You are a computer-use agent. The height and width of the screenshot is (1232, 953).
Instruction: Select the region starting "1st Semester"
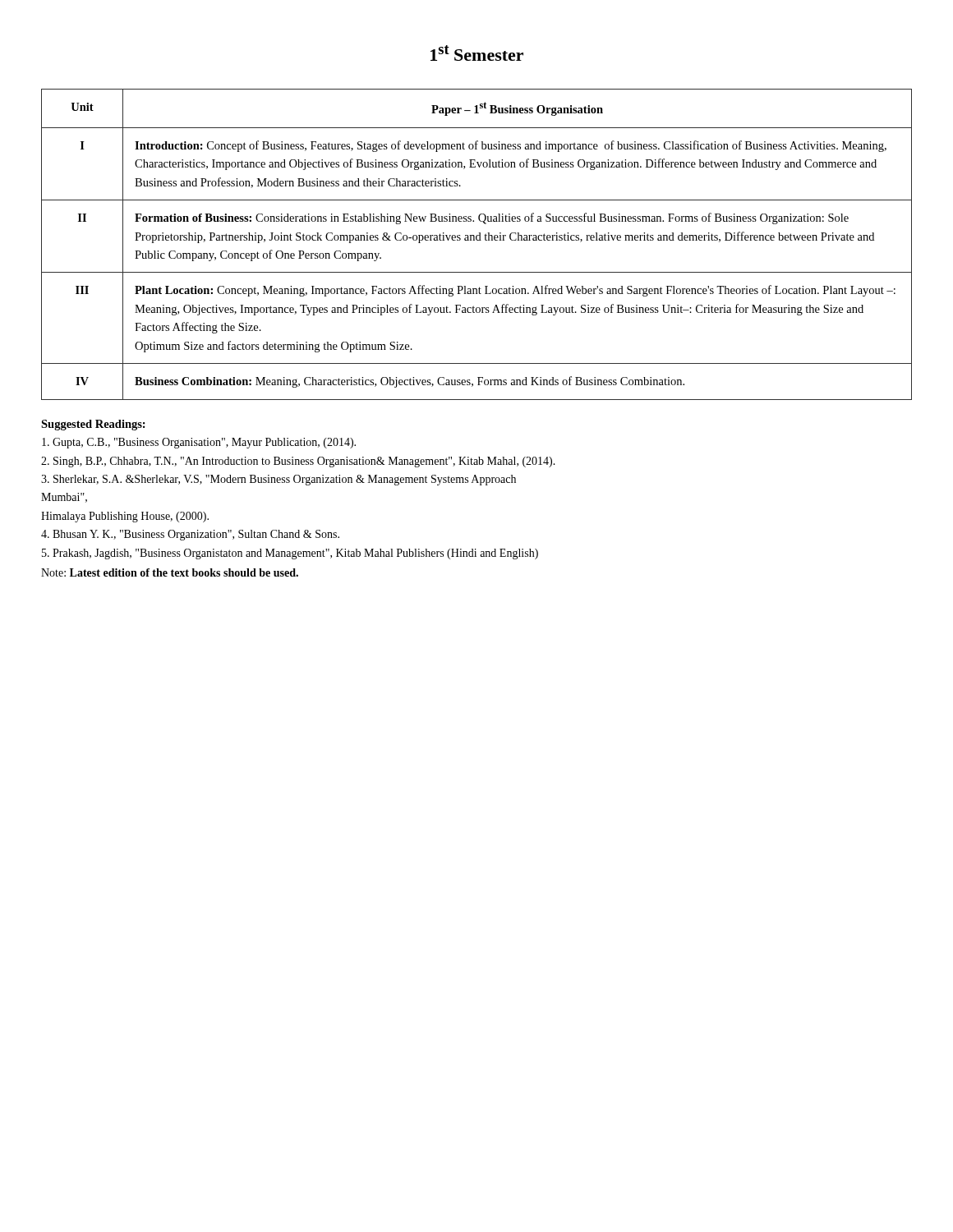pyautogui.click(x=476, y=53)
